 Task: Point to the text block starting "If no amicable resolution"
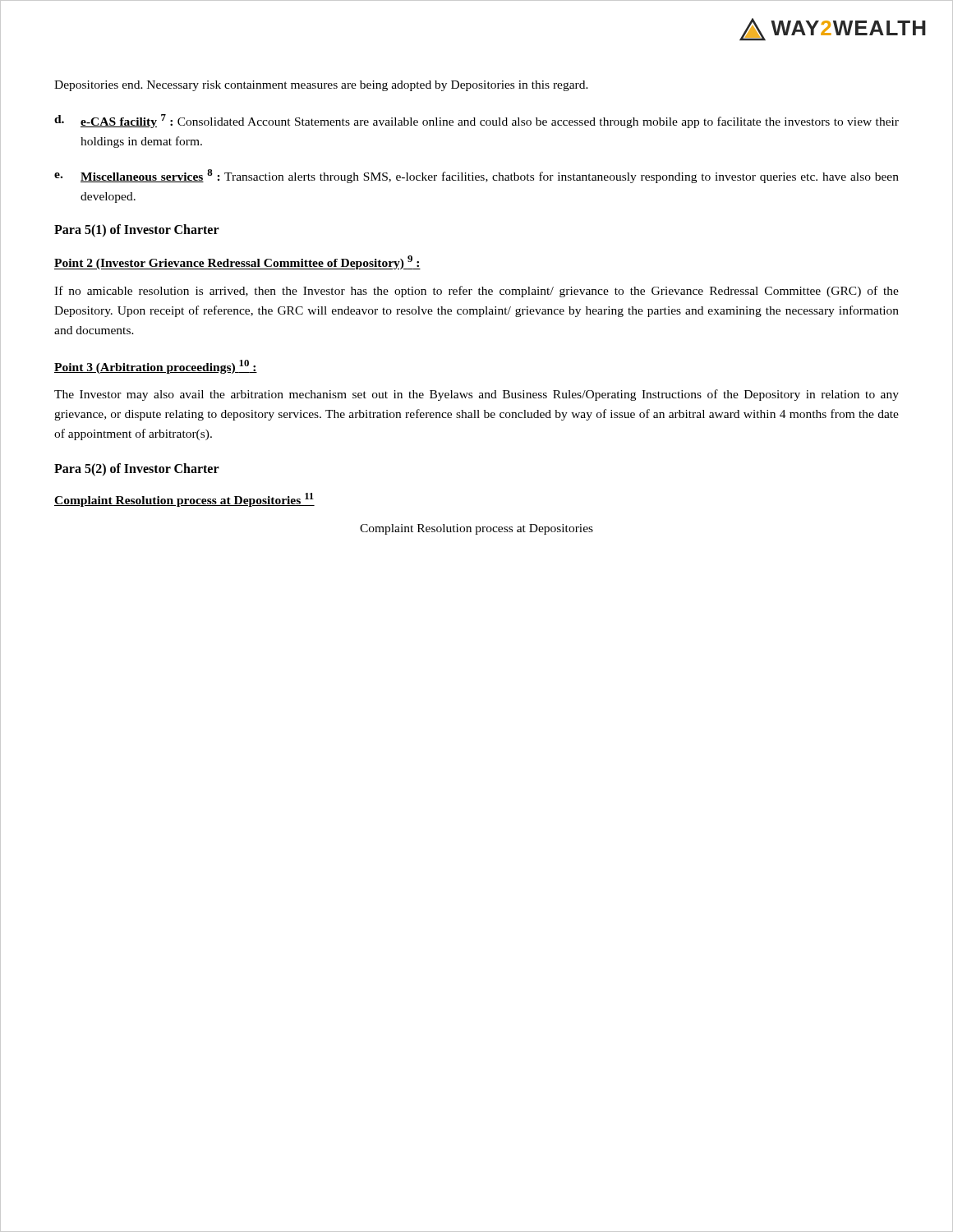click(476, 310)
